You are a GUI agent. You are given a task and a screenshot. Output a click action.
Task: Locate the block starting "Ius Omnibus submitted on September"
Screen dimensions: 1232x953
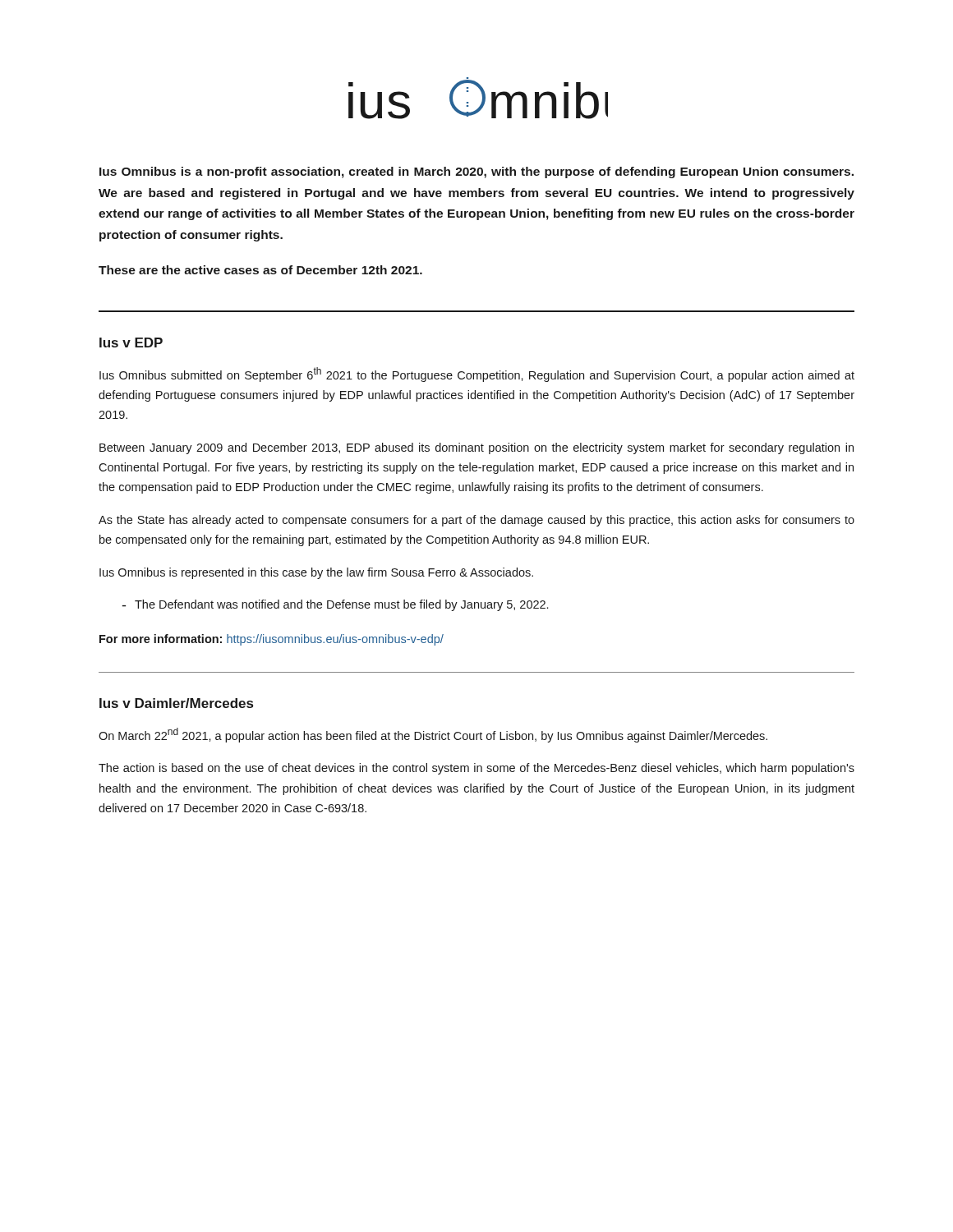(x=476, y=393)
